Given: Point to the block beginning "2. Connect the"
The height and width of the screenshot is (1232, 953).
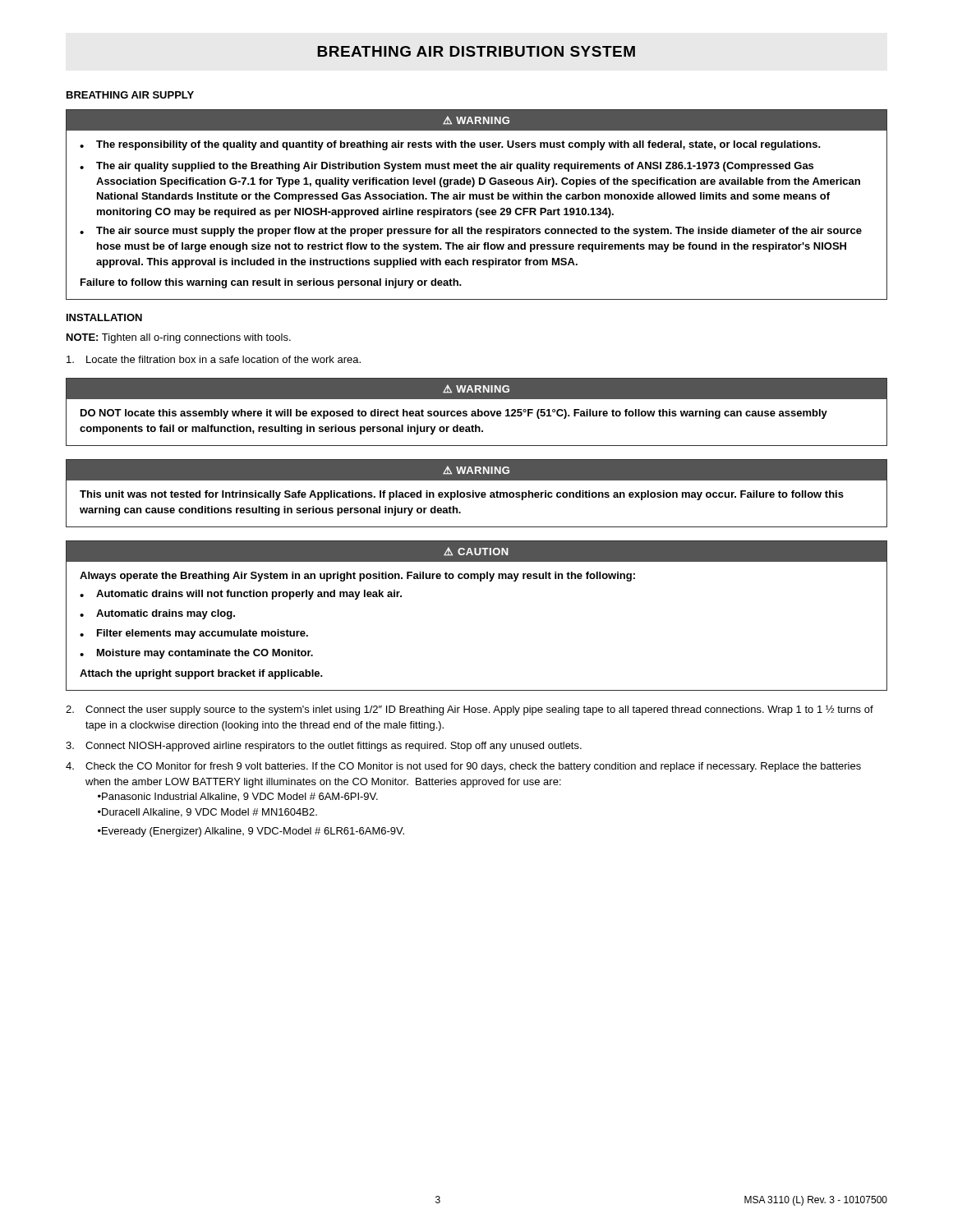Looking at the screenshot, I should [x=476, y=718].
